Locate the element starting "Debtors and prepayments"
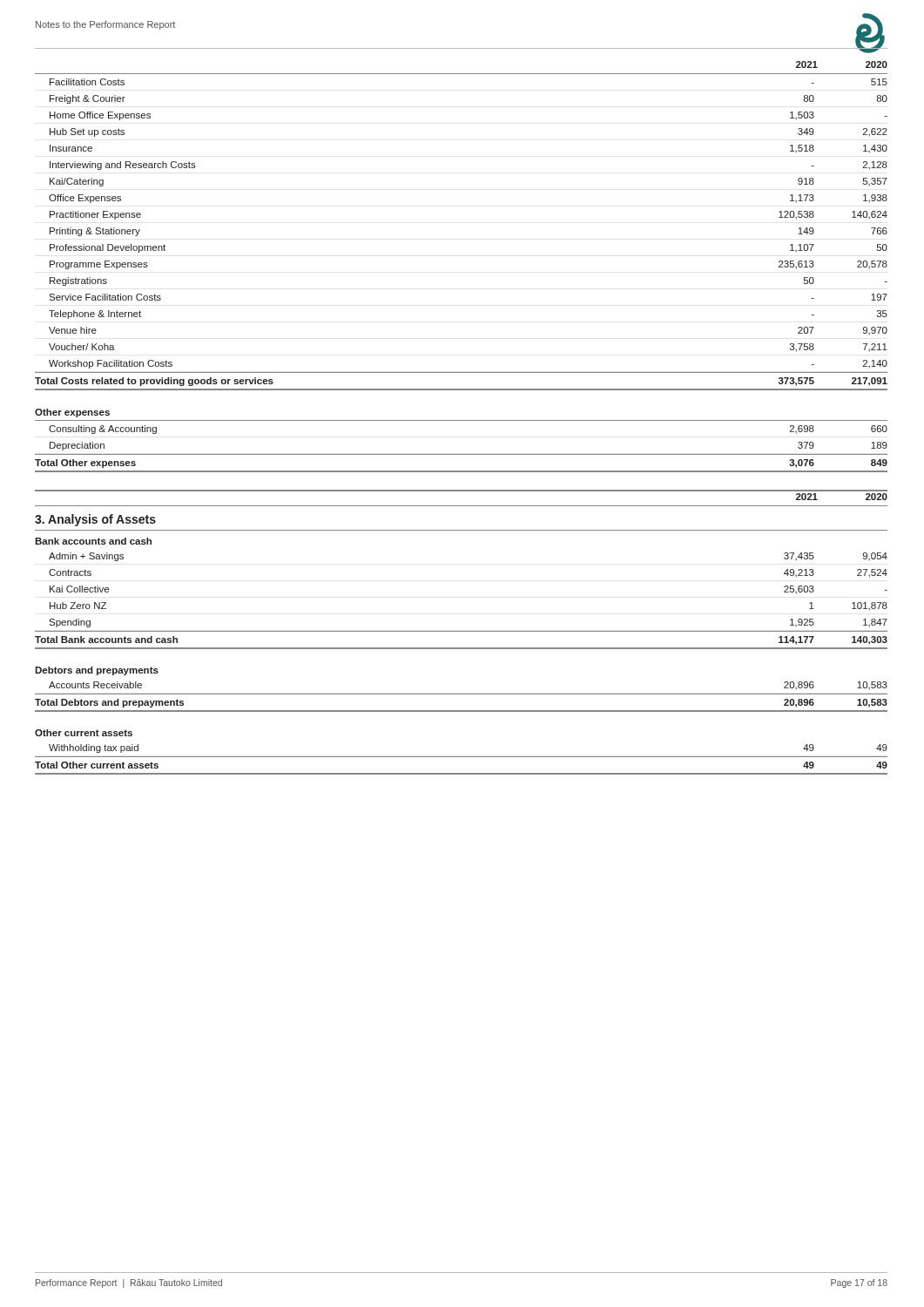The width and height of the screenshot is (924, 1307). point(97,670)
